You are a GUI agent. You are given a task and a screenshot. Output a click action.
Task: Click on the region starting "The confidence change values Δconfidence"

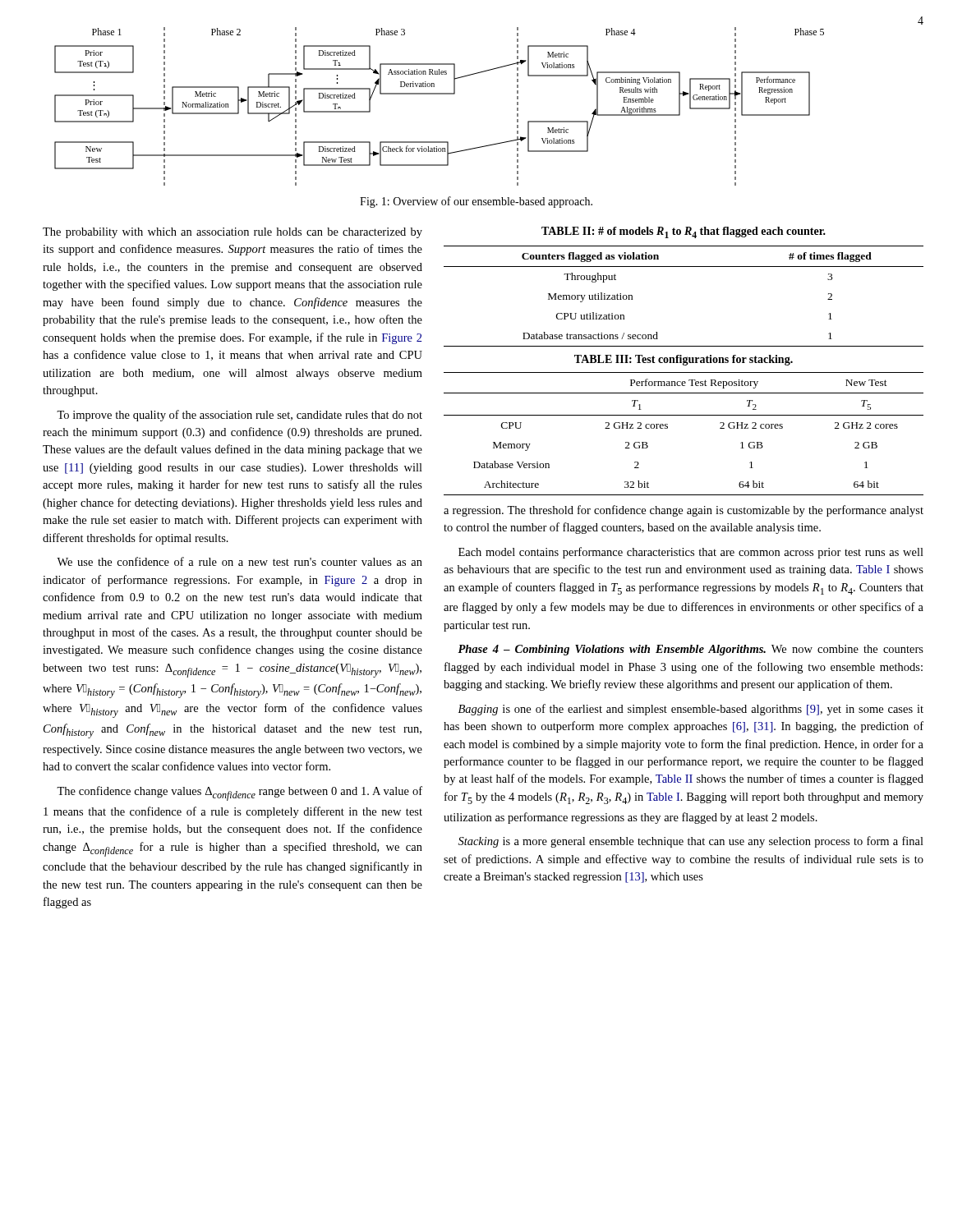(x=232, y=847)
